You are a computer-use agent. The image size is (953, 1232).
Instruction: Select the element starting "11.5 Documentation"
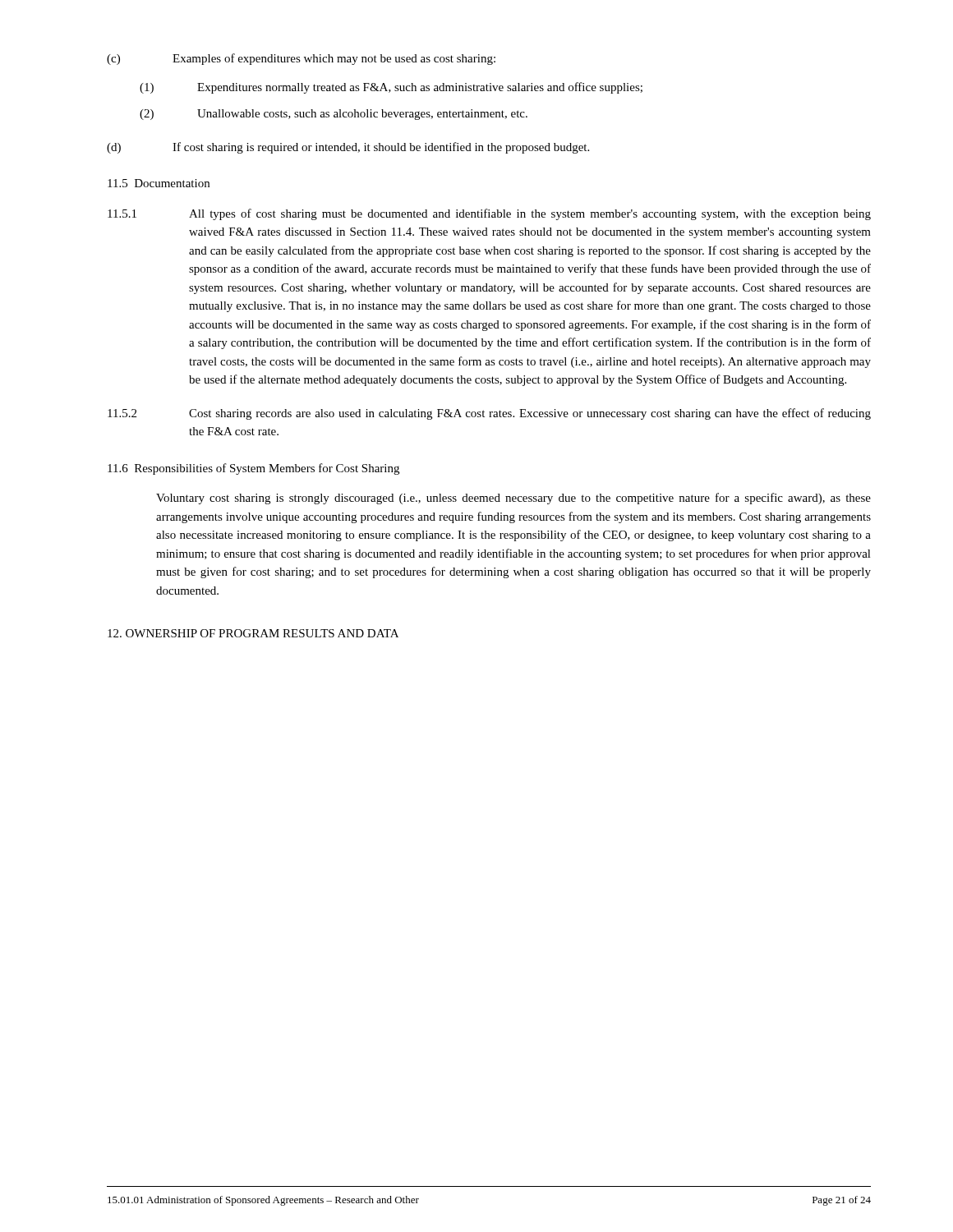click(x=158, y=183)
